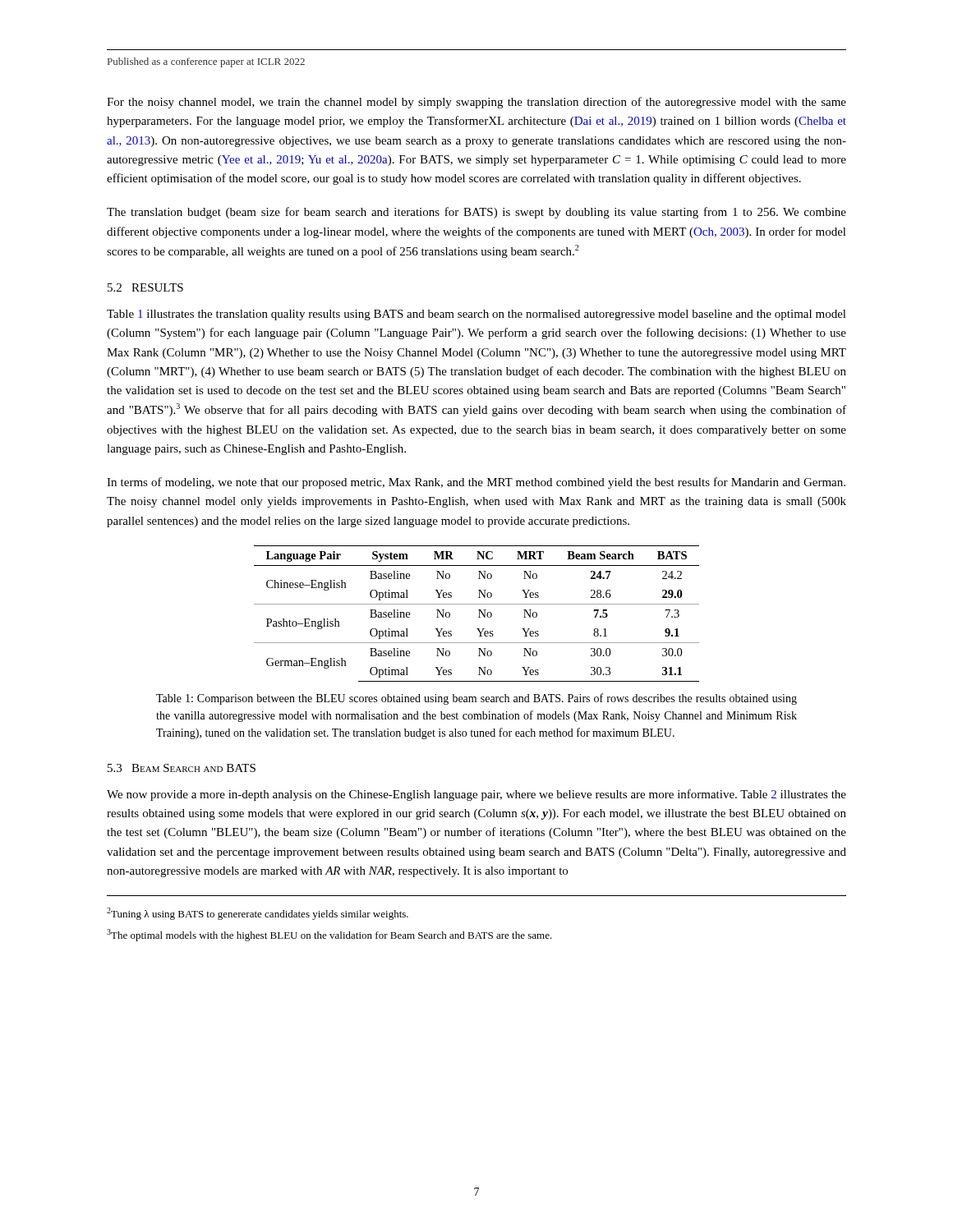
Task: Select the text block that says "Table 1 illustrates"
Action: (x=476, y=381)
